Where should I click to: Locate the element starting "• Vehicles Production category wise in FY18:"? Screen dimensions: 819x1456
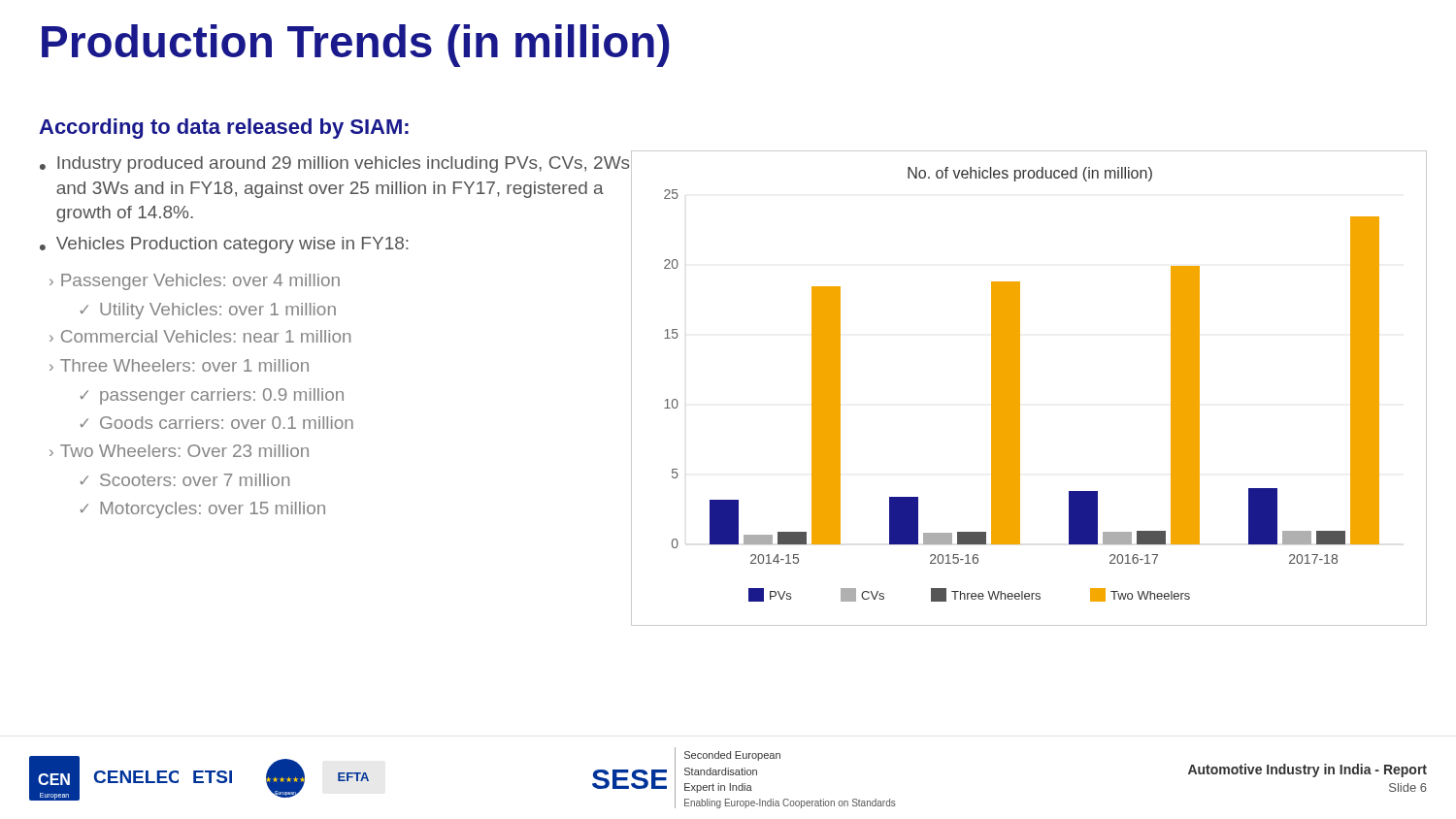pos(224,246)
